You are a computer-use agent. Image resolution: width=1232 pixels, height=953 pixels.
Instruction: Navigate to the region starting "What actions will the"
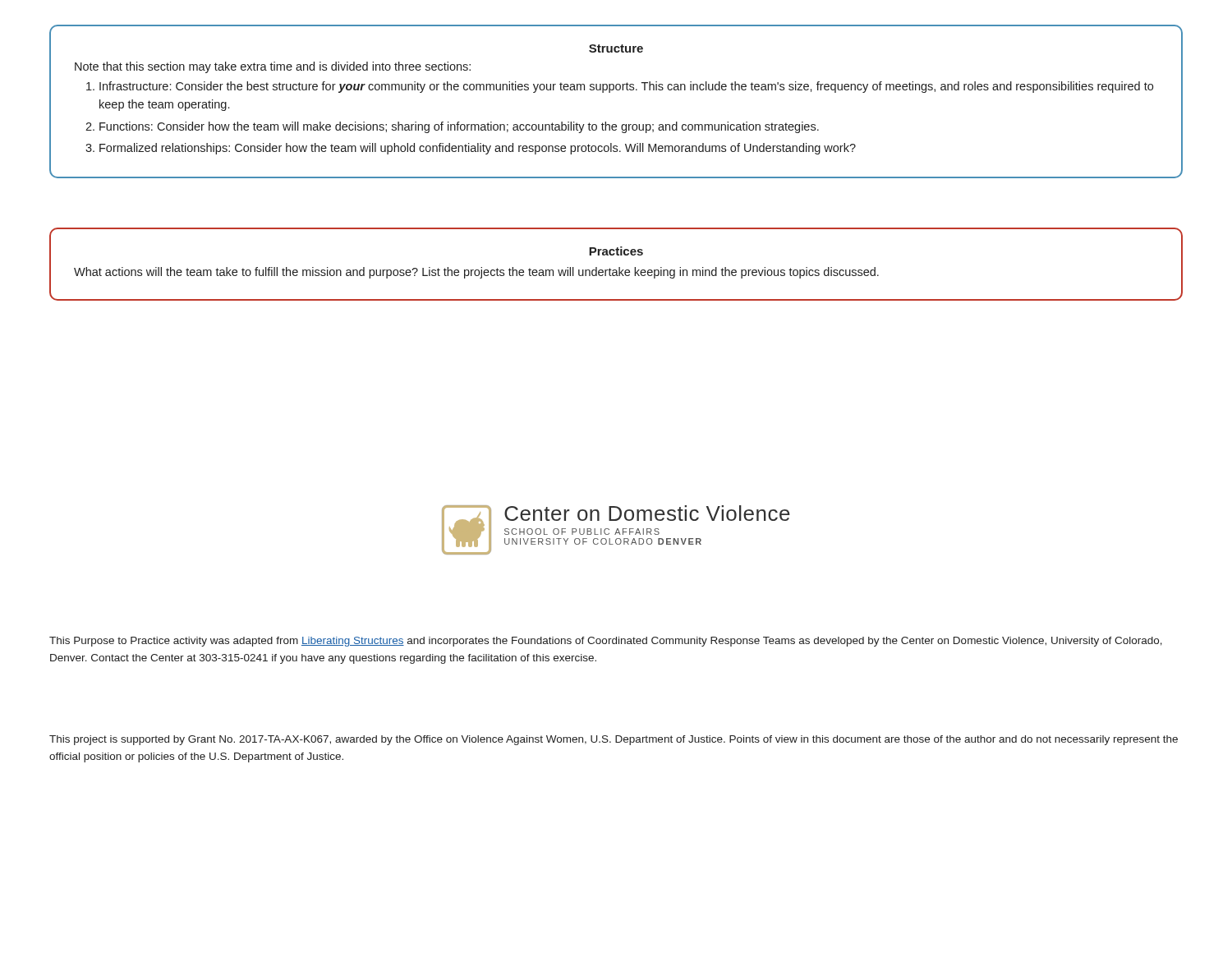pyautogui.click(x=477, y=272)
